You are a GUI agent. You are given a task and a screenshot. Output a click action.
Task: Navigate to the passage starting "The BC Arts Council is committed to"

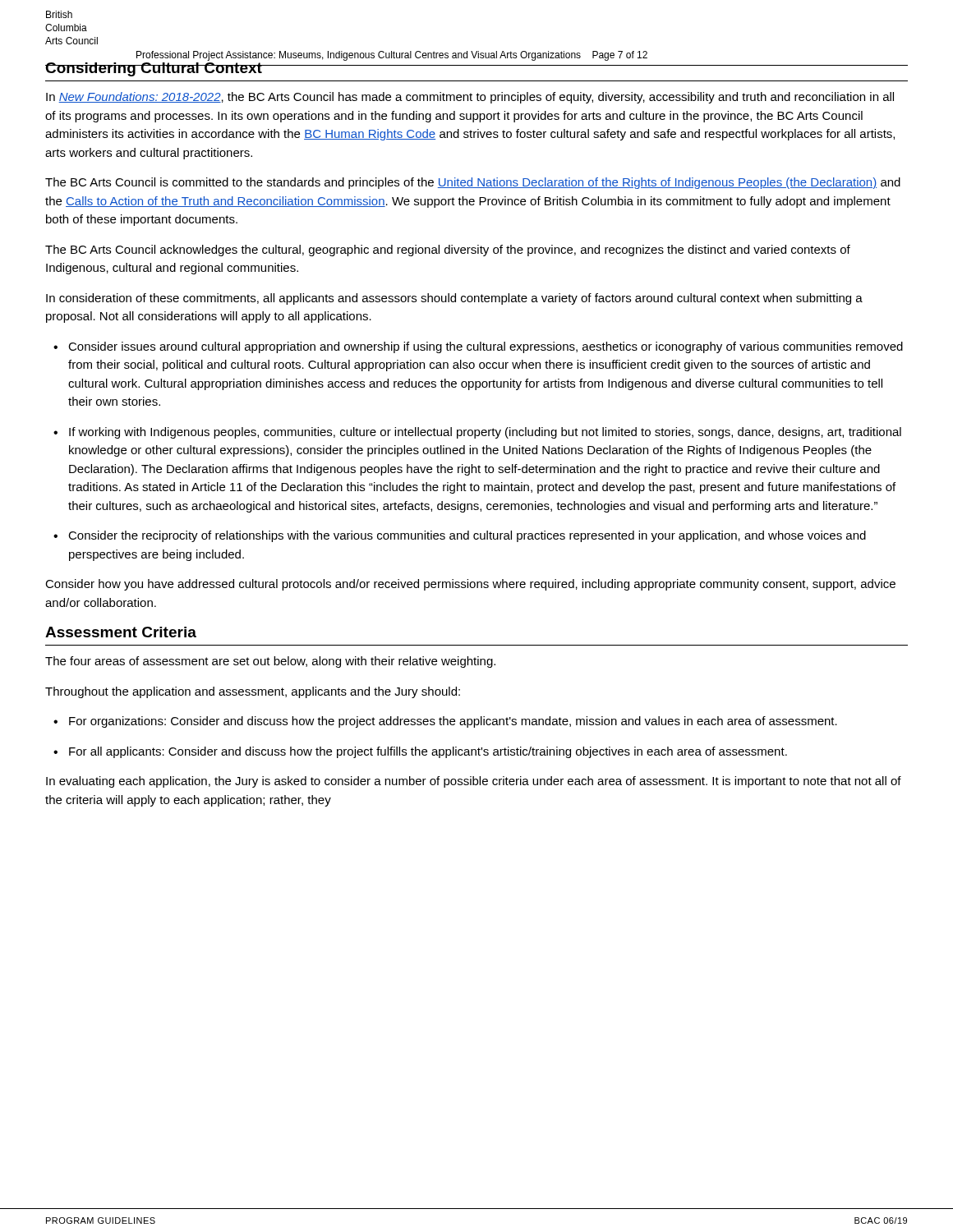(473, 200)
